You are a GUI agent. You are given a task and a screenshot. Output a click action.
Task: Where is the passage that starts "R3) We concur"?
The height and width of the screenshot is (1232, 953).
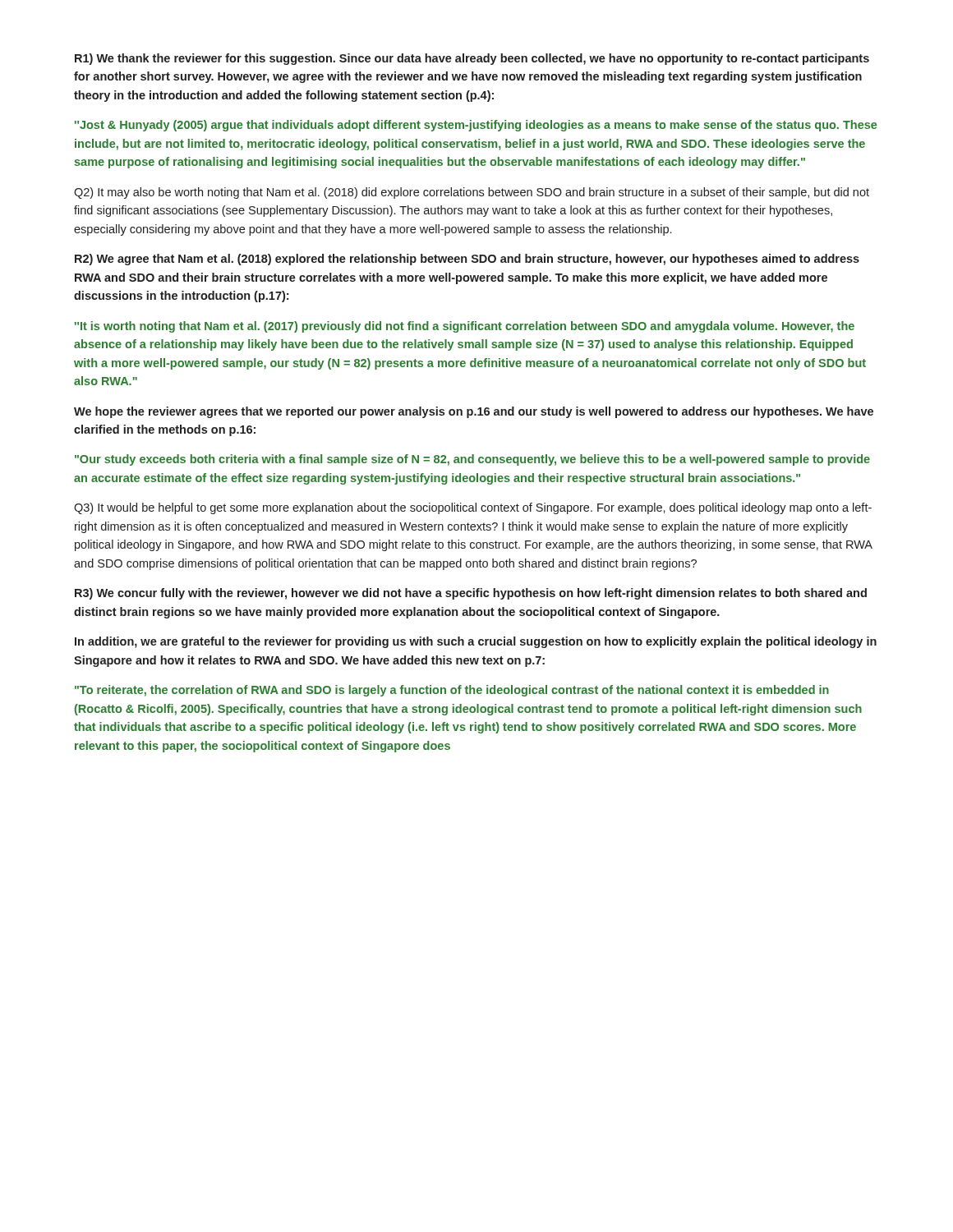click(471, 602)
